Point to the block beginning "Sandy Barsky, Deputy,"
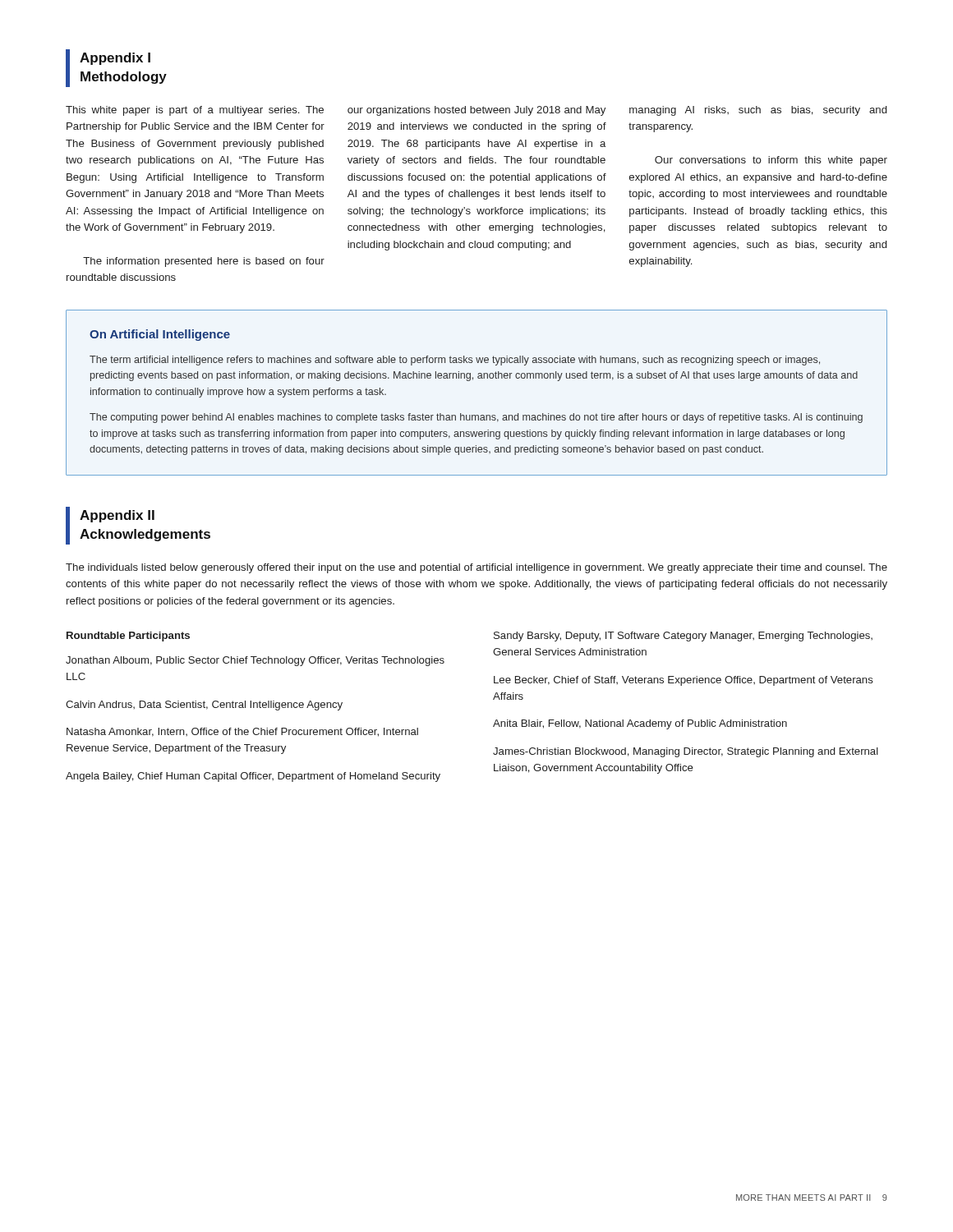 (683, 637)
